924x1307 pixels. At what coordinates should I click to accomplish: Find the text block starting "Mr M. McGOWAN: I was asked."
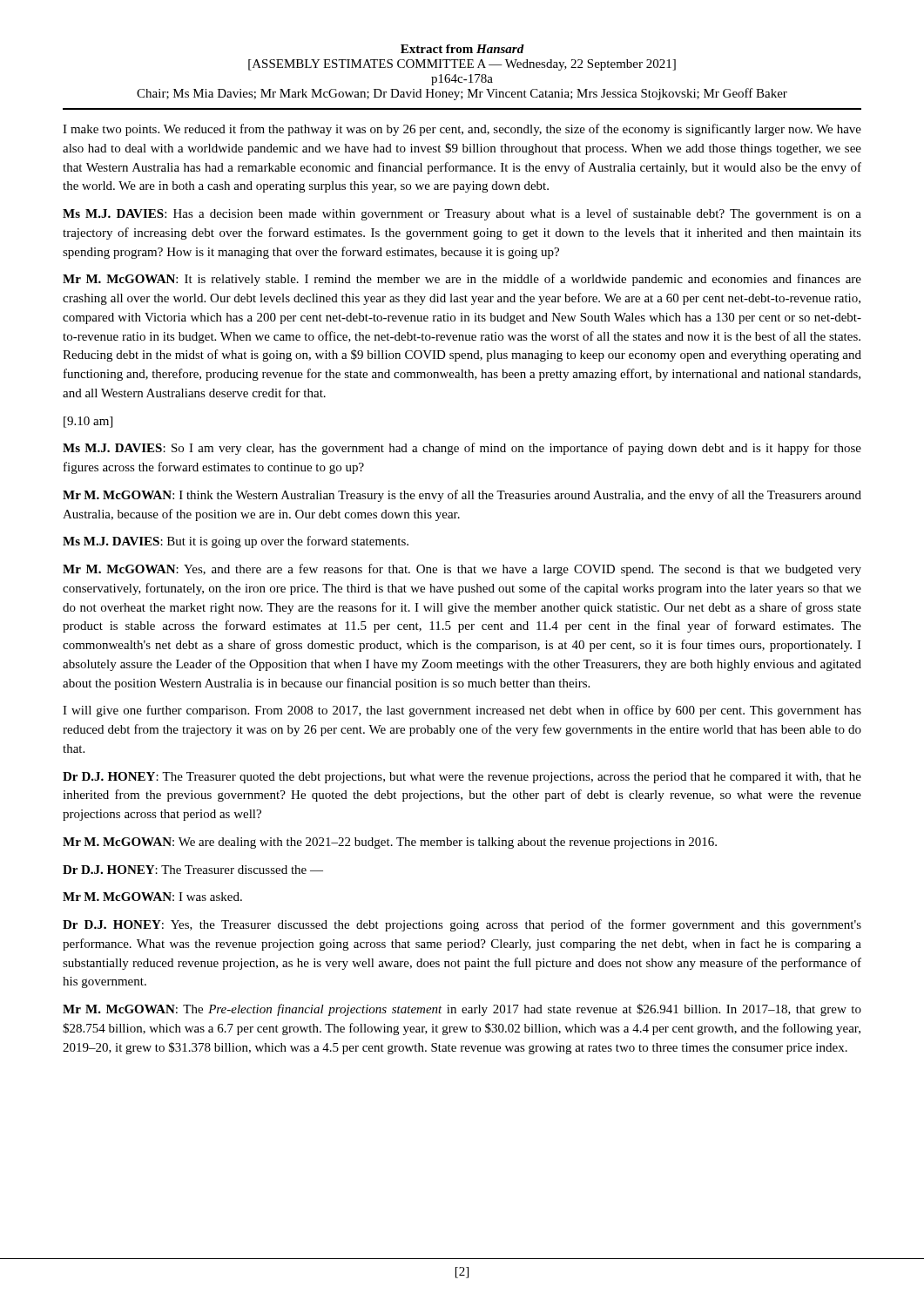tap(153, 897)
